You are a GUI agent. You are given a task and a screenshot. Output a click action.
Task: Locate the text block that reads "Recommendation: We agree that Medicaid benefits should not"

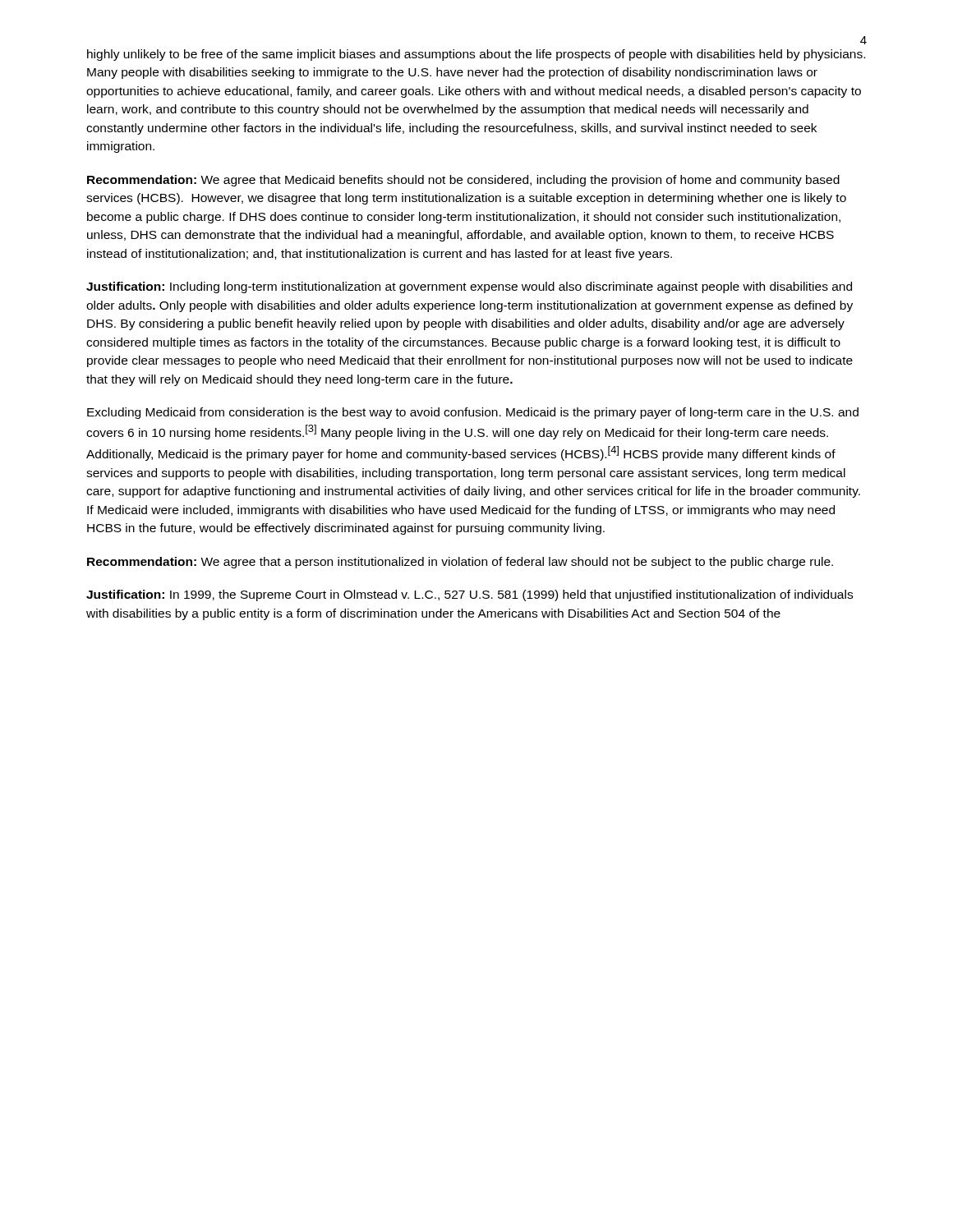(x=466, y=216)
